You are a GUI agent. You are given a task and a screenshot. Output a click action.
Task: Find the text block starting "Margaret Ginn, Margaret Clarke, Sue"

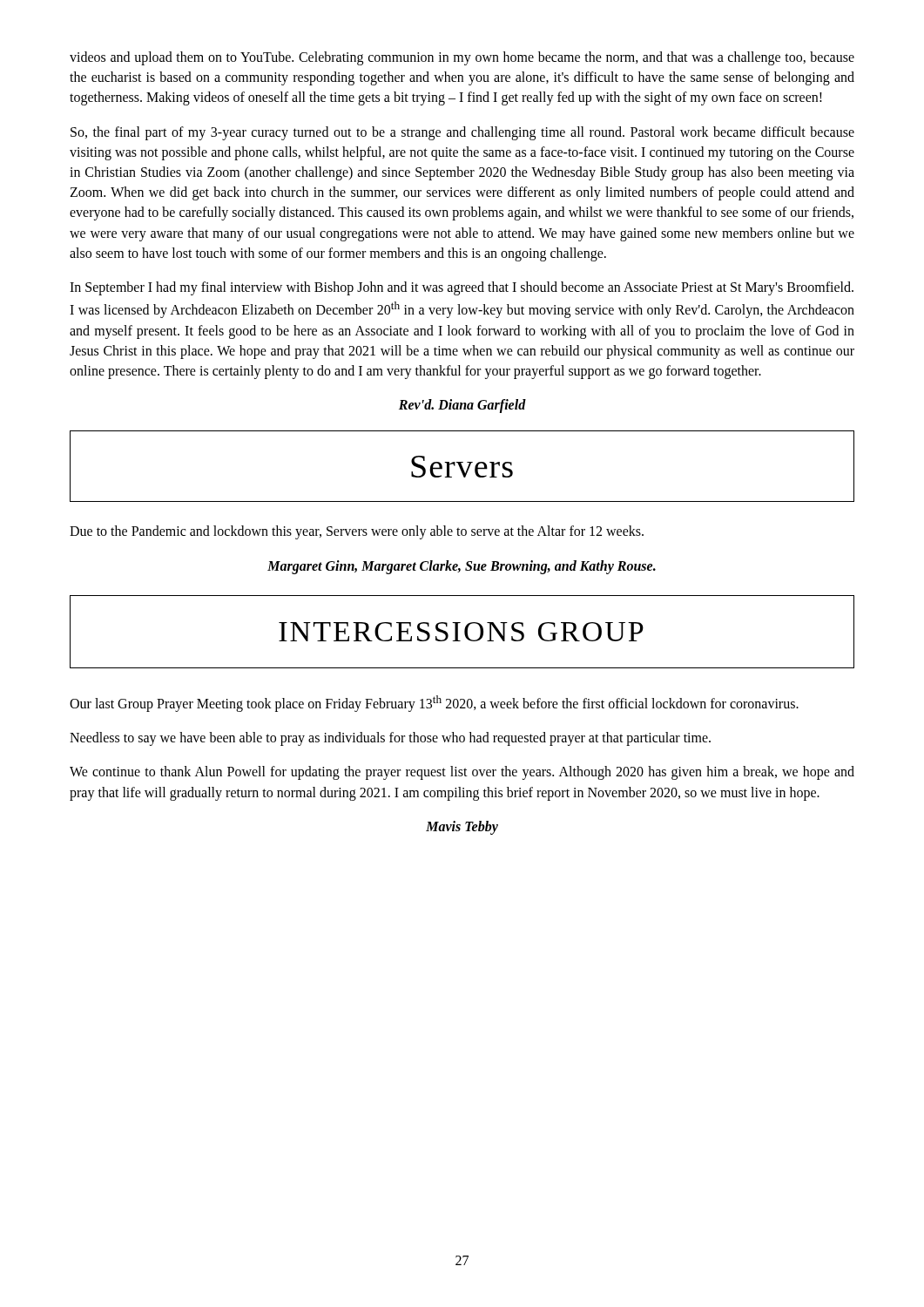(462, 566)
